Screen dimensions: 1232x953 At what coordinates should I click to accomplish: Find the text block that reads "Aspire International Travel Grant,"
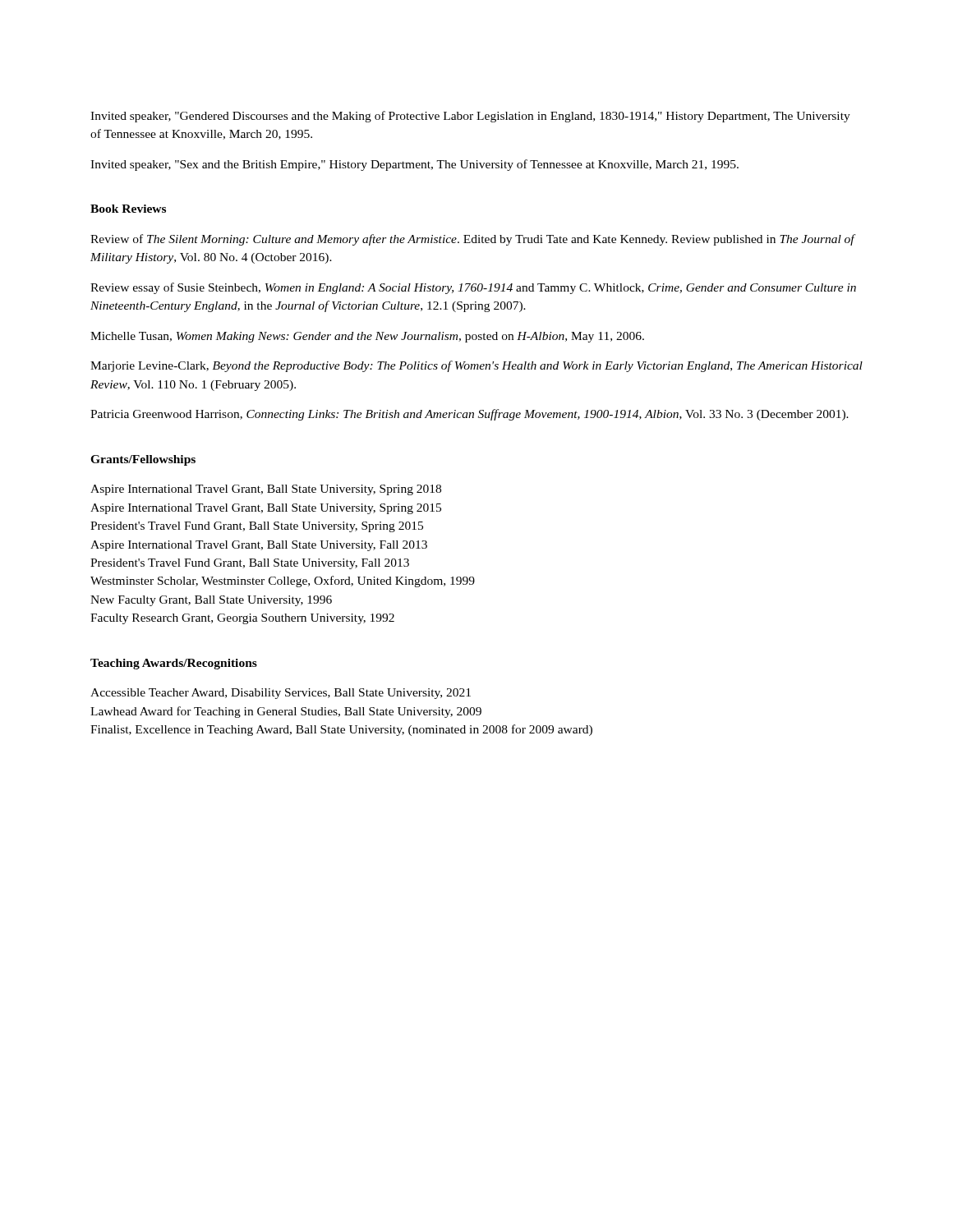283,553
